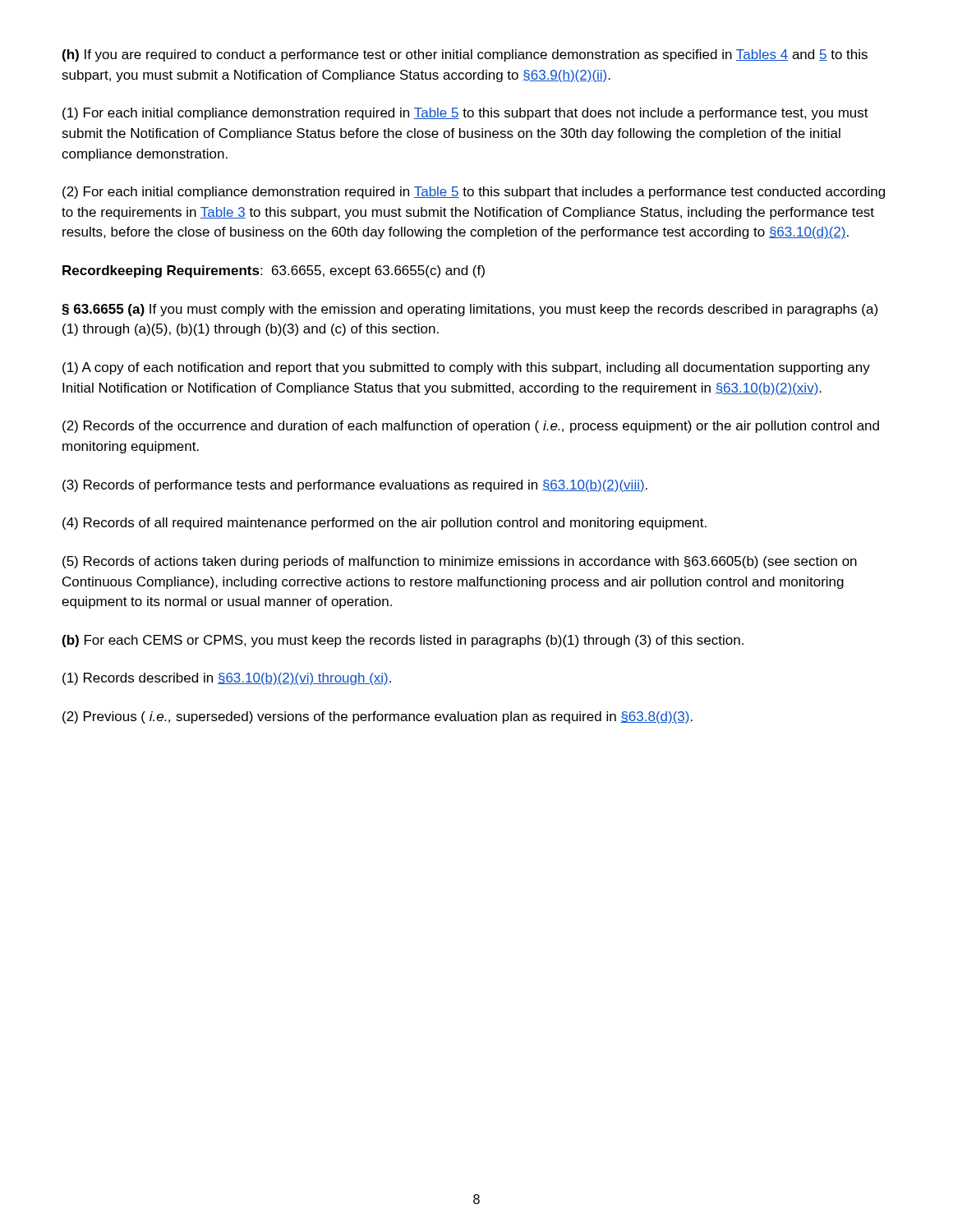Viewport: 953px width, 1232px height.
Task: Select the passage starting "(3) Records of performance tests and"
Action: 355,485
